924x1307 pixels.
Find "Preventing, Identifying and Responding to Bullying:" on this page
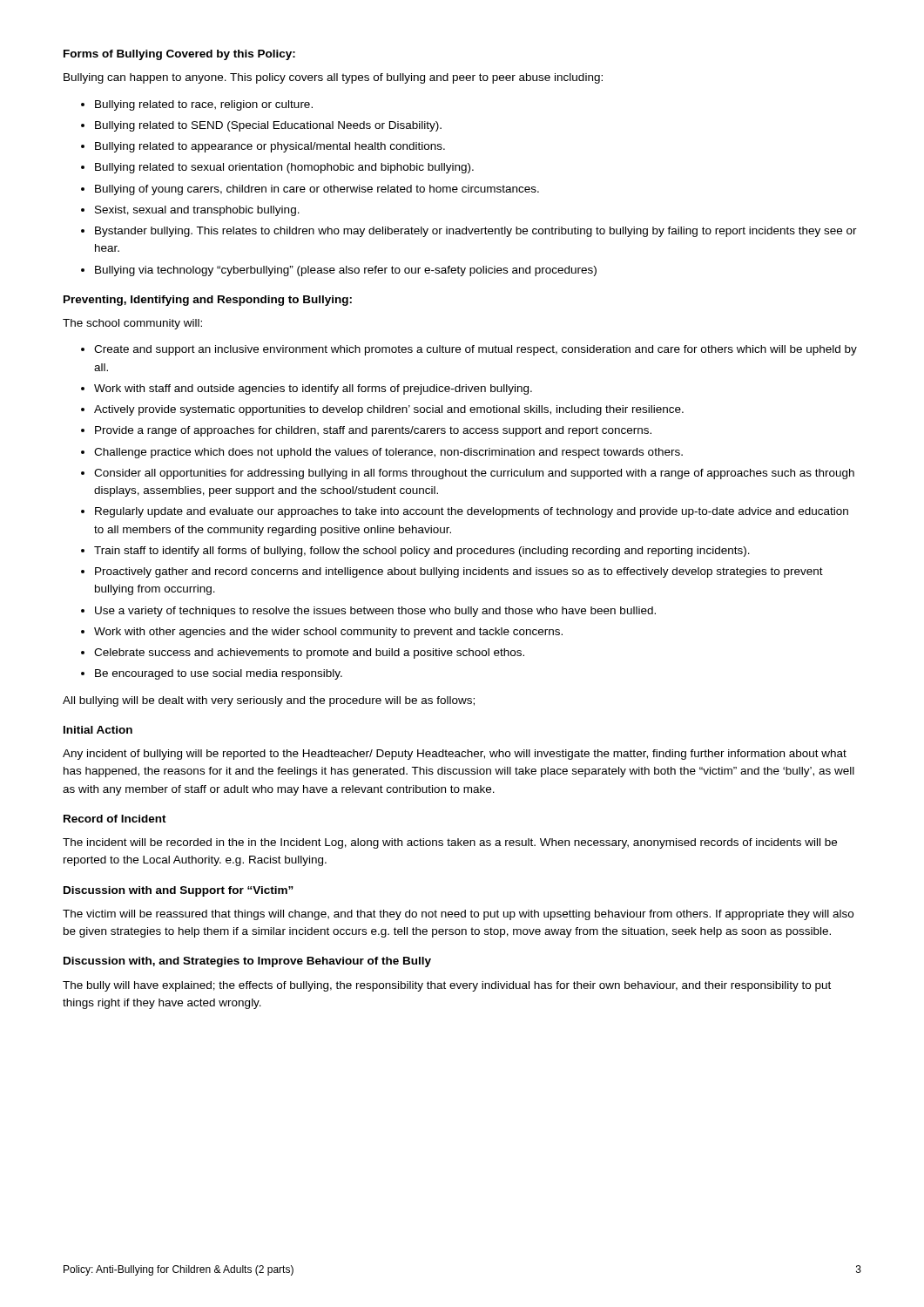208,299
